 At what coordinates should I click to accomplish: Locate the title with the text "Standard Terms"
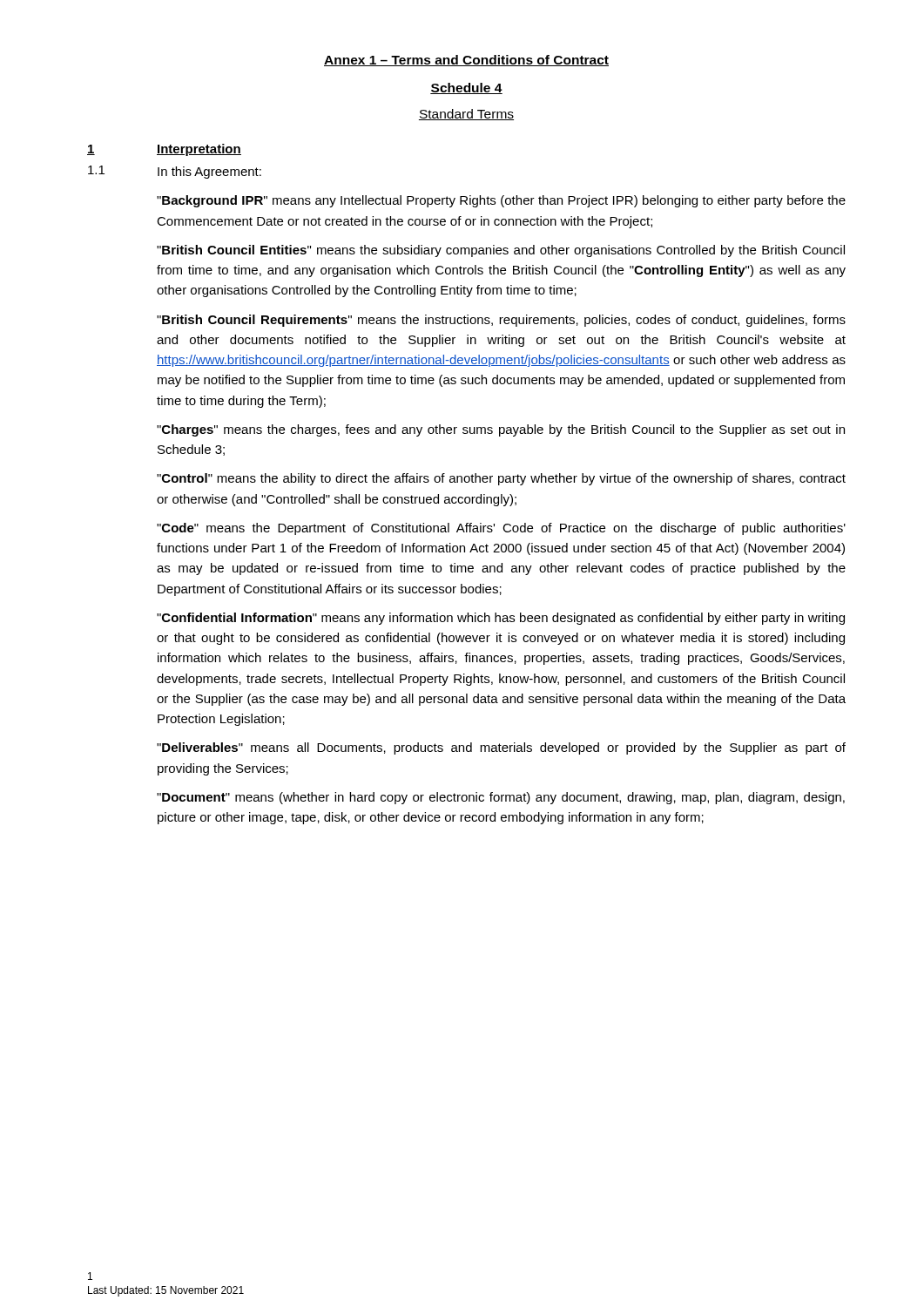[466, 114]
